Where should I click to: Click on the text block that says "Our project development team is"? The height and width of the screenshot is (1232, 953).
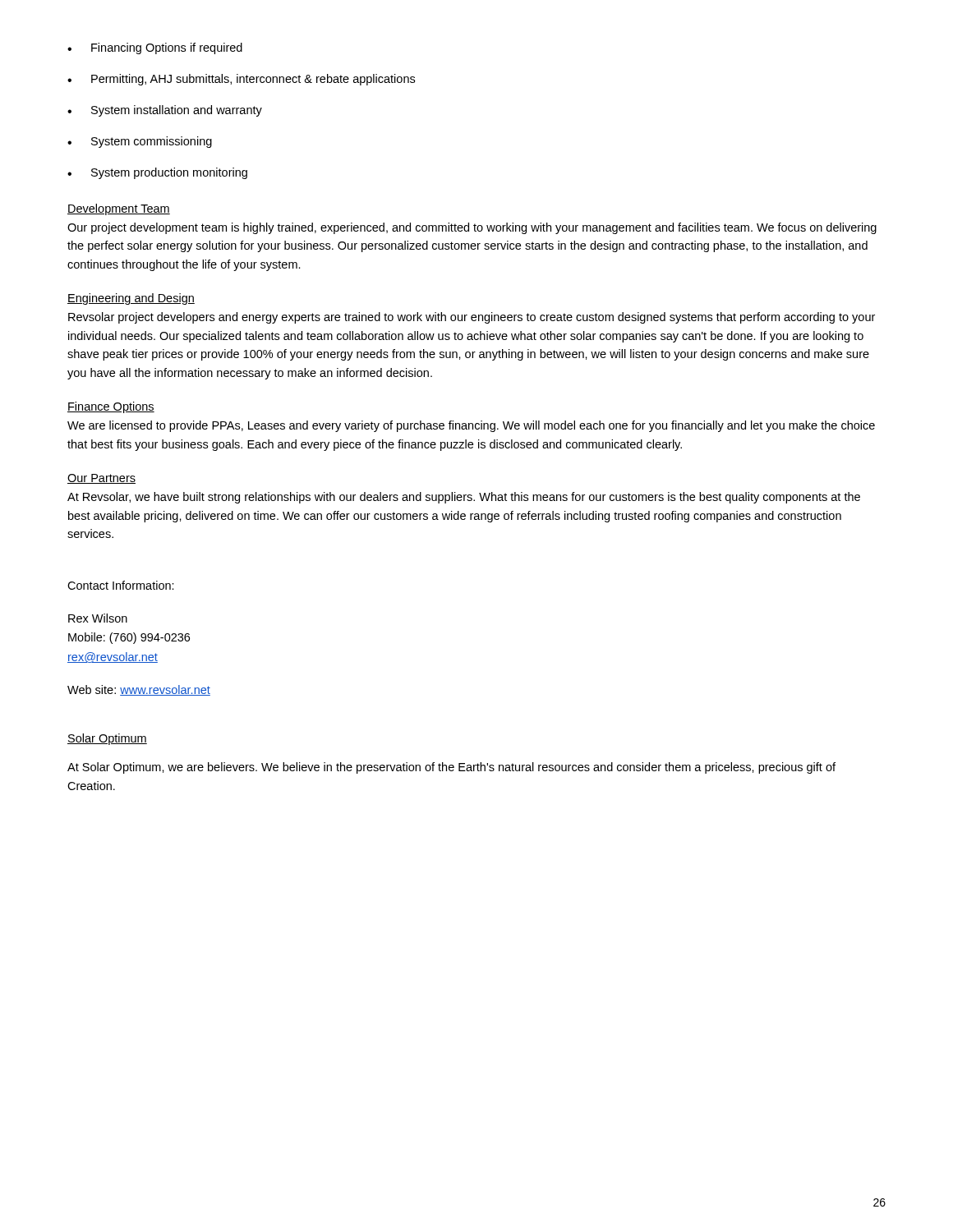(472, 246)
